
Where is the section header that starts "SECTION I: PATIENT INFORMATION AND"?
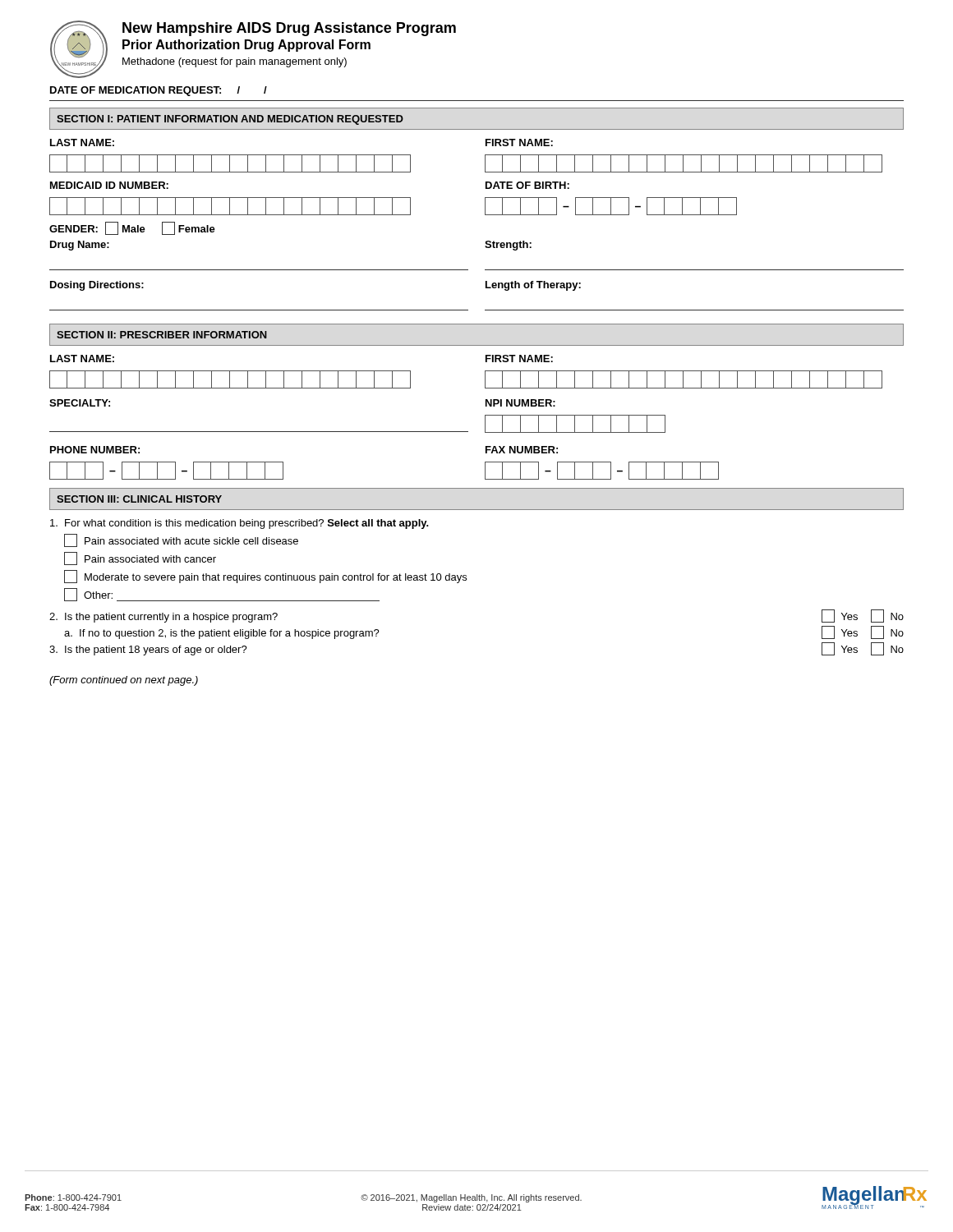pyautogui.click(x=230, y=119)
